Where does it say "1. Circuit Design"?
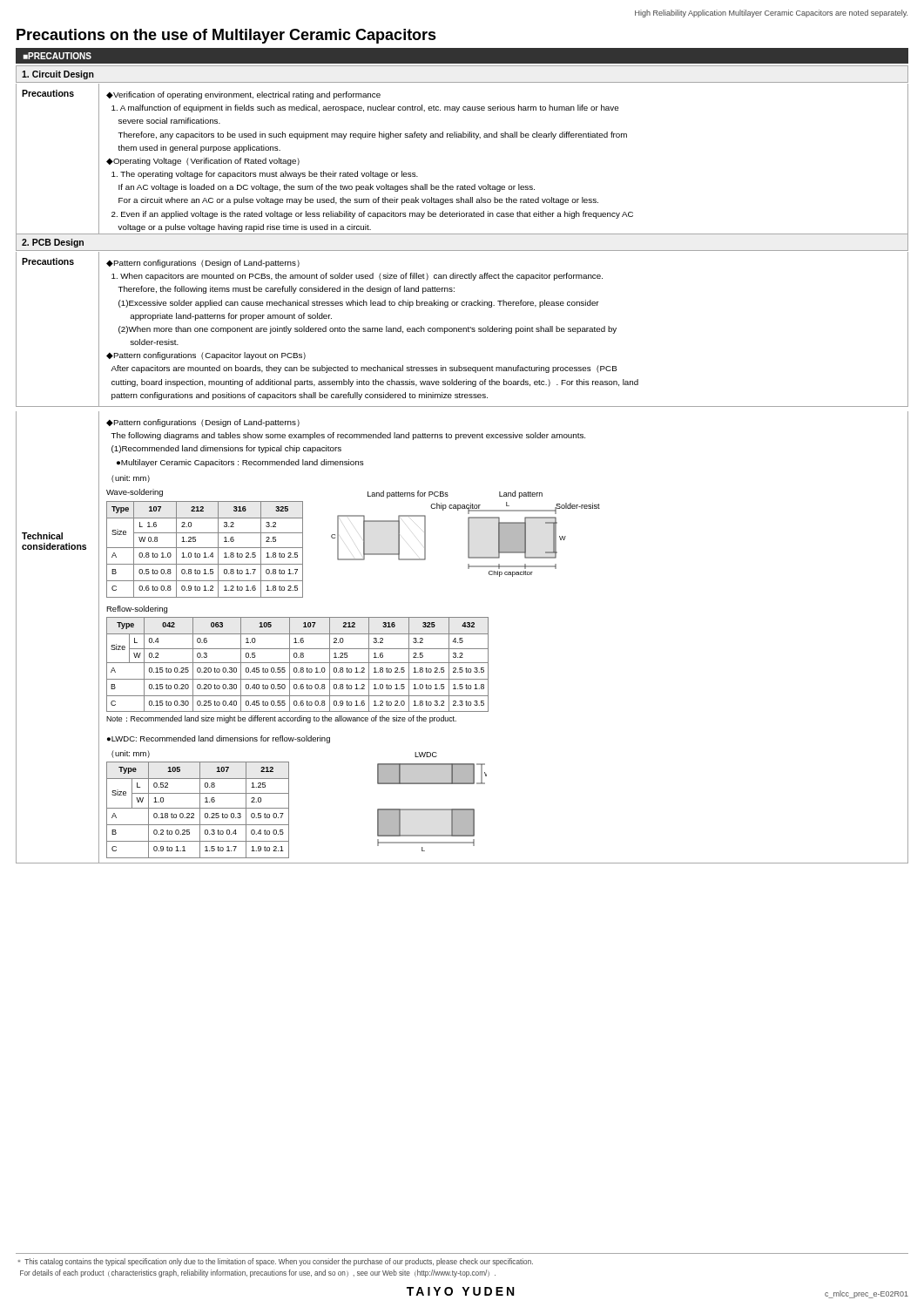 [58, 74]
